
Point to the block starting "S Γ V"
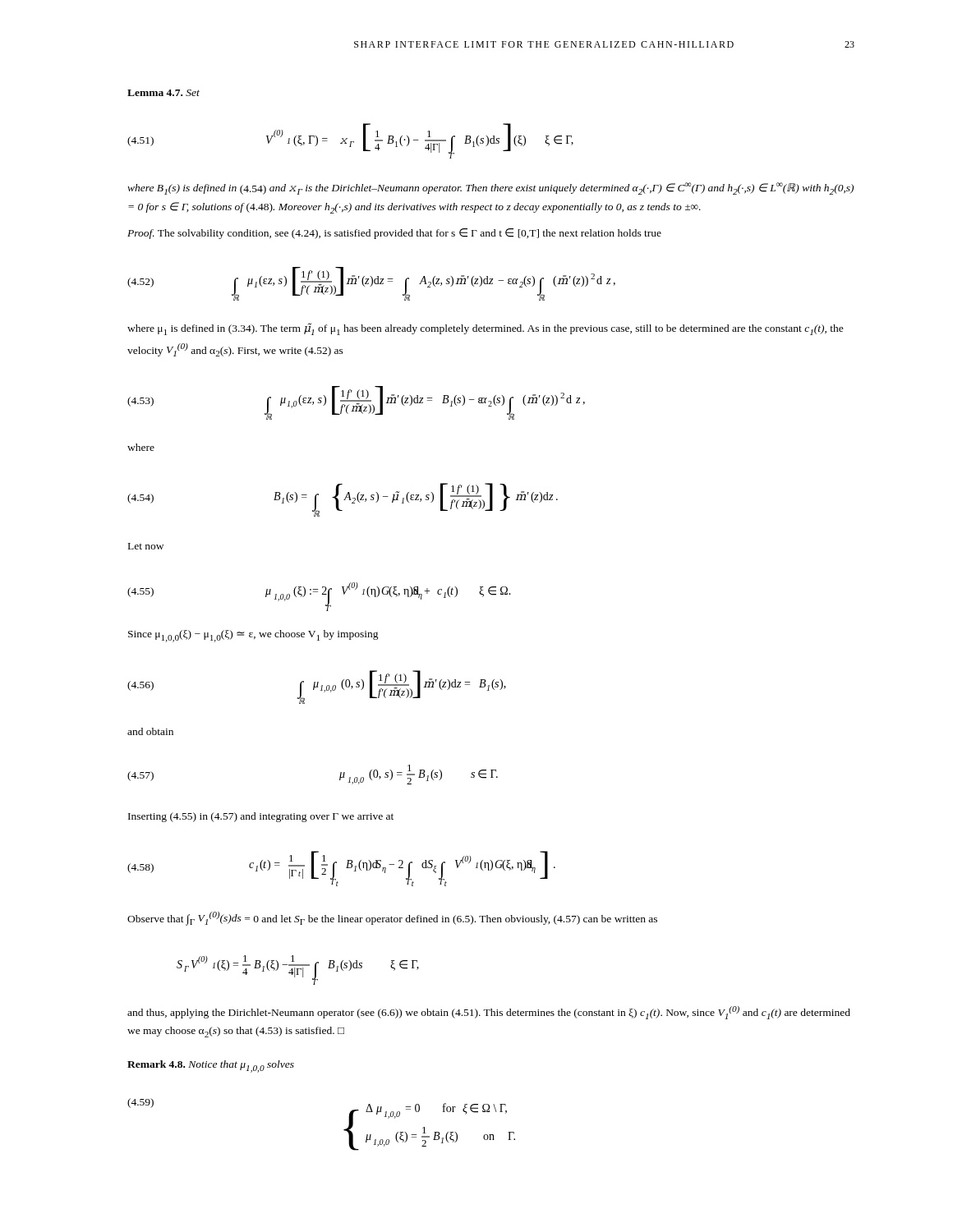(382, 962)
